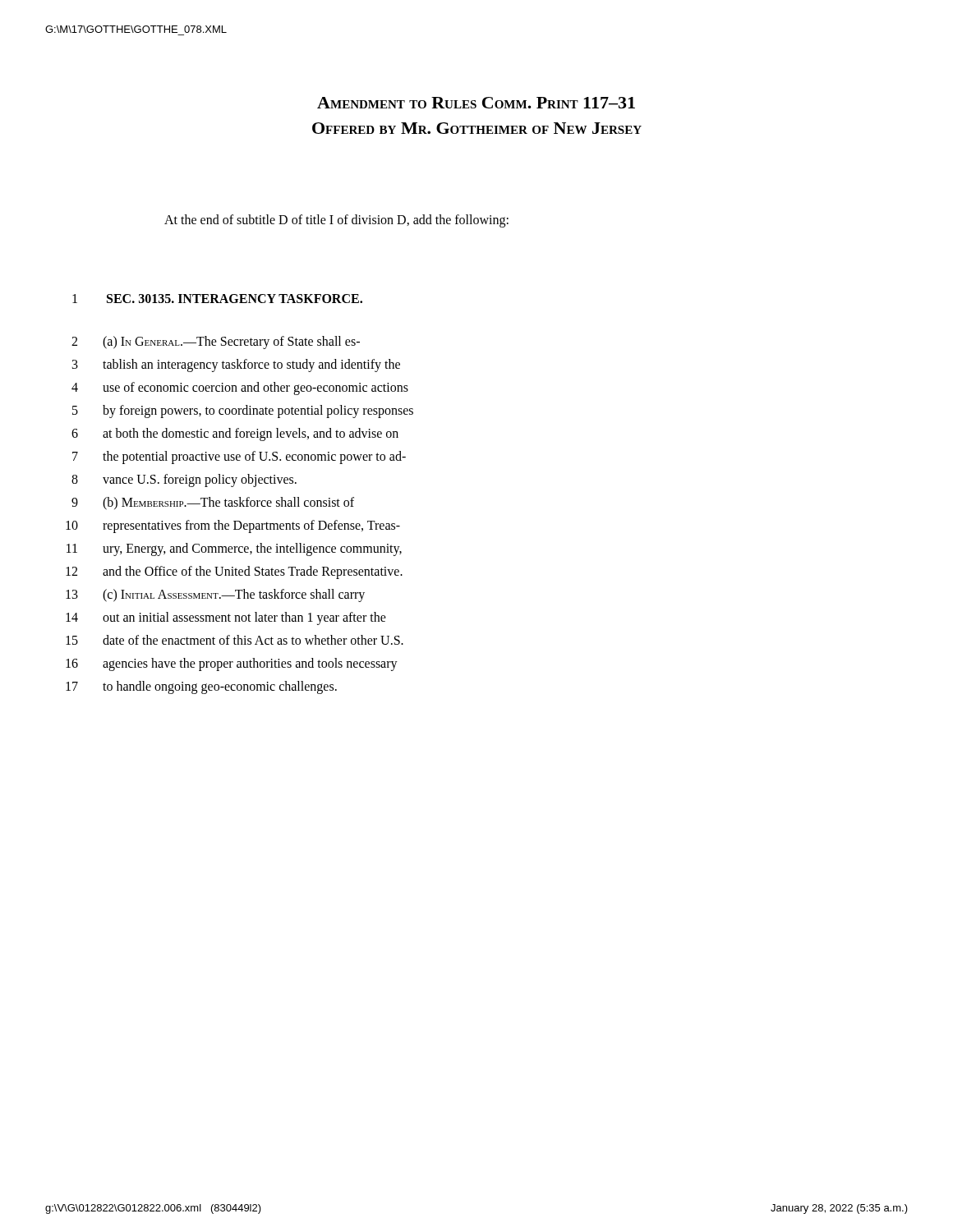Where is the passage that starts "At the end of subtitle"?
This screenshot has width=953, height=1232.
337,220
